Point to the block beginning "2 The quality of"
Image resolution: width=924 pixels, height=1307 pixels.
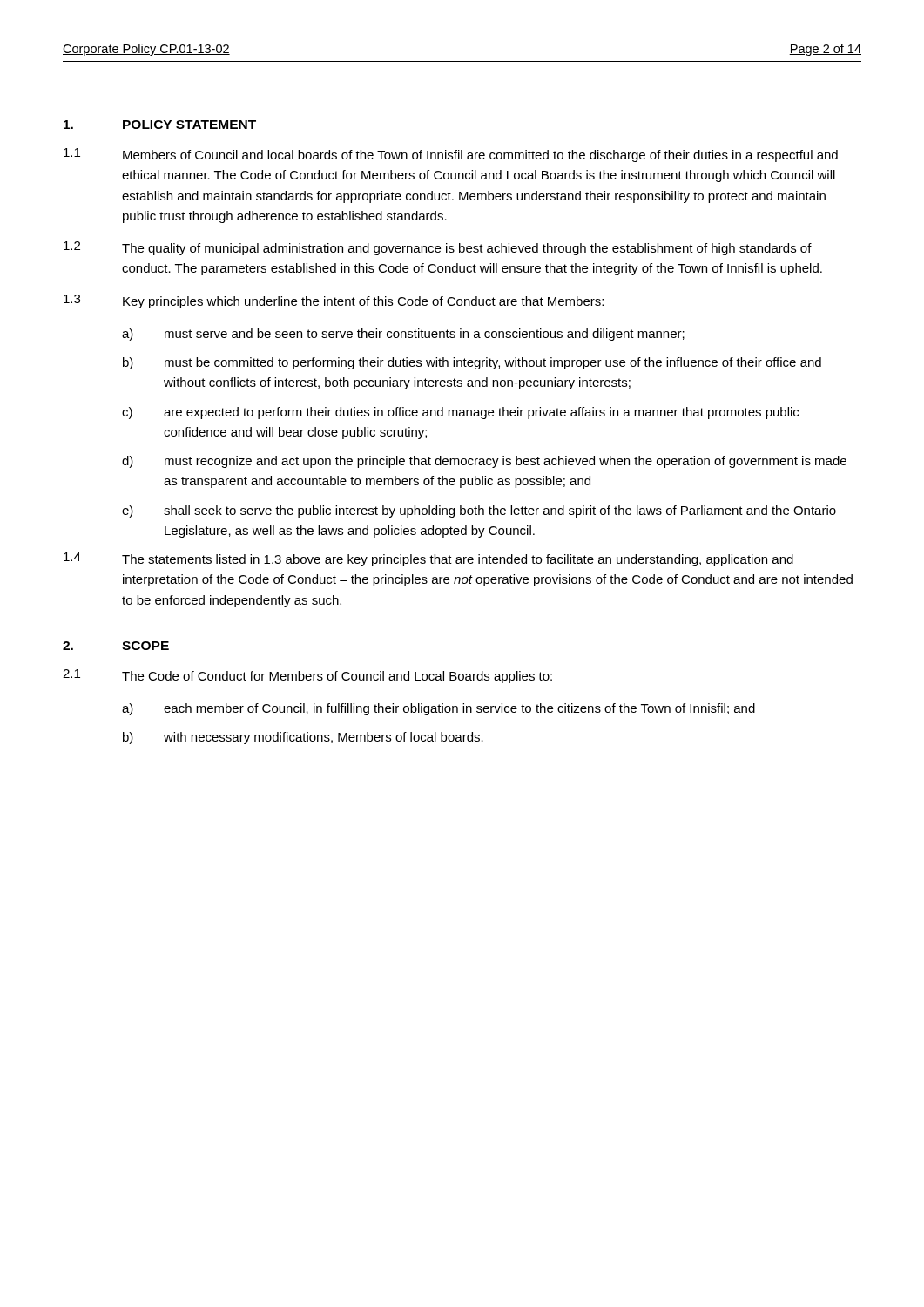[462, 258]
